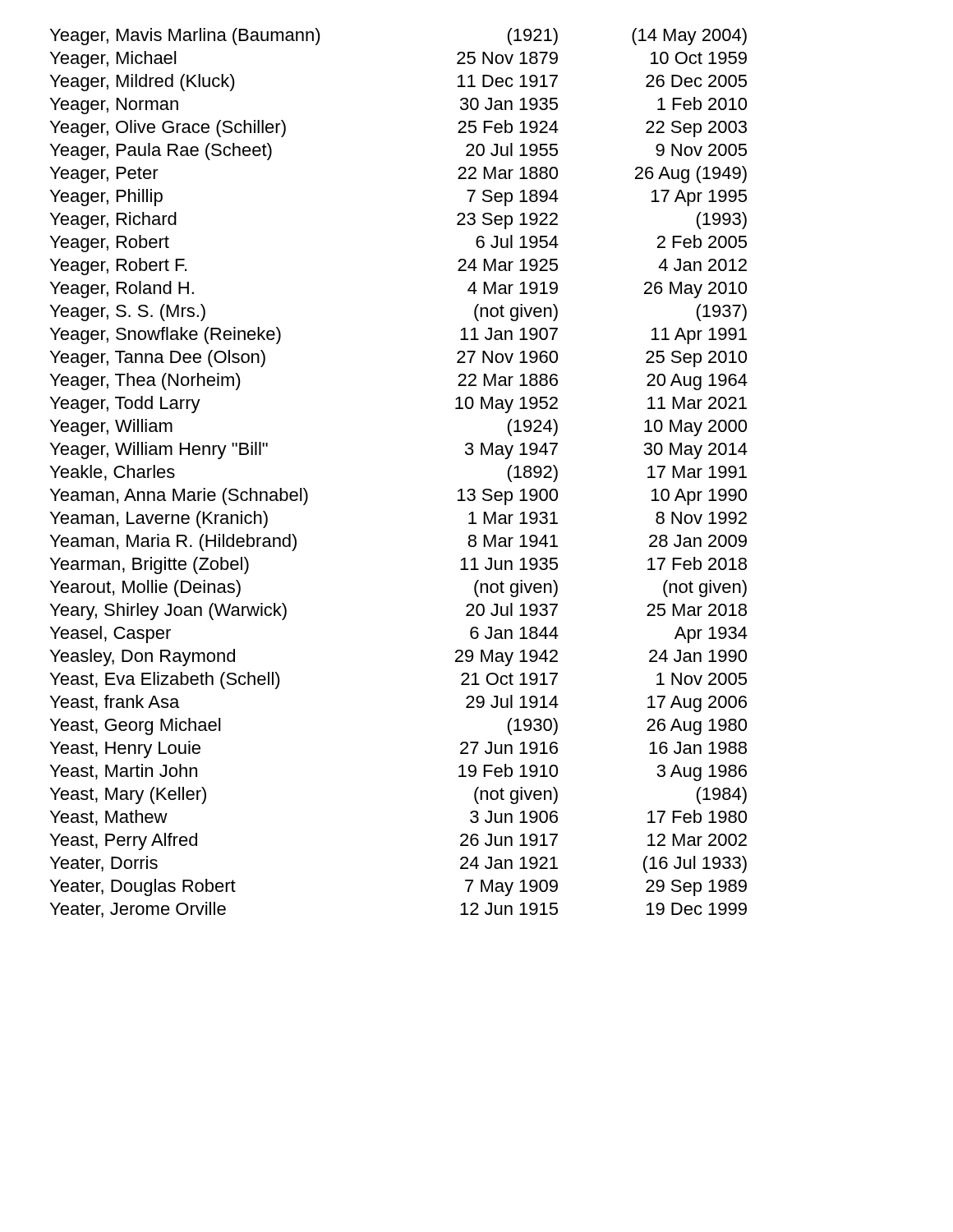Click where it says "Yeager, Roland H.4 Mar 191926 May 2010"
This screenshot has height=1232, width=953.
click(481, 288)
